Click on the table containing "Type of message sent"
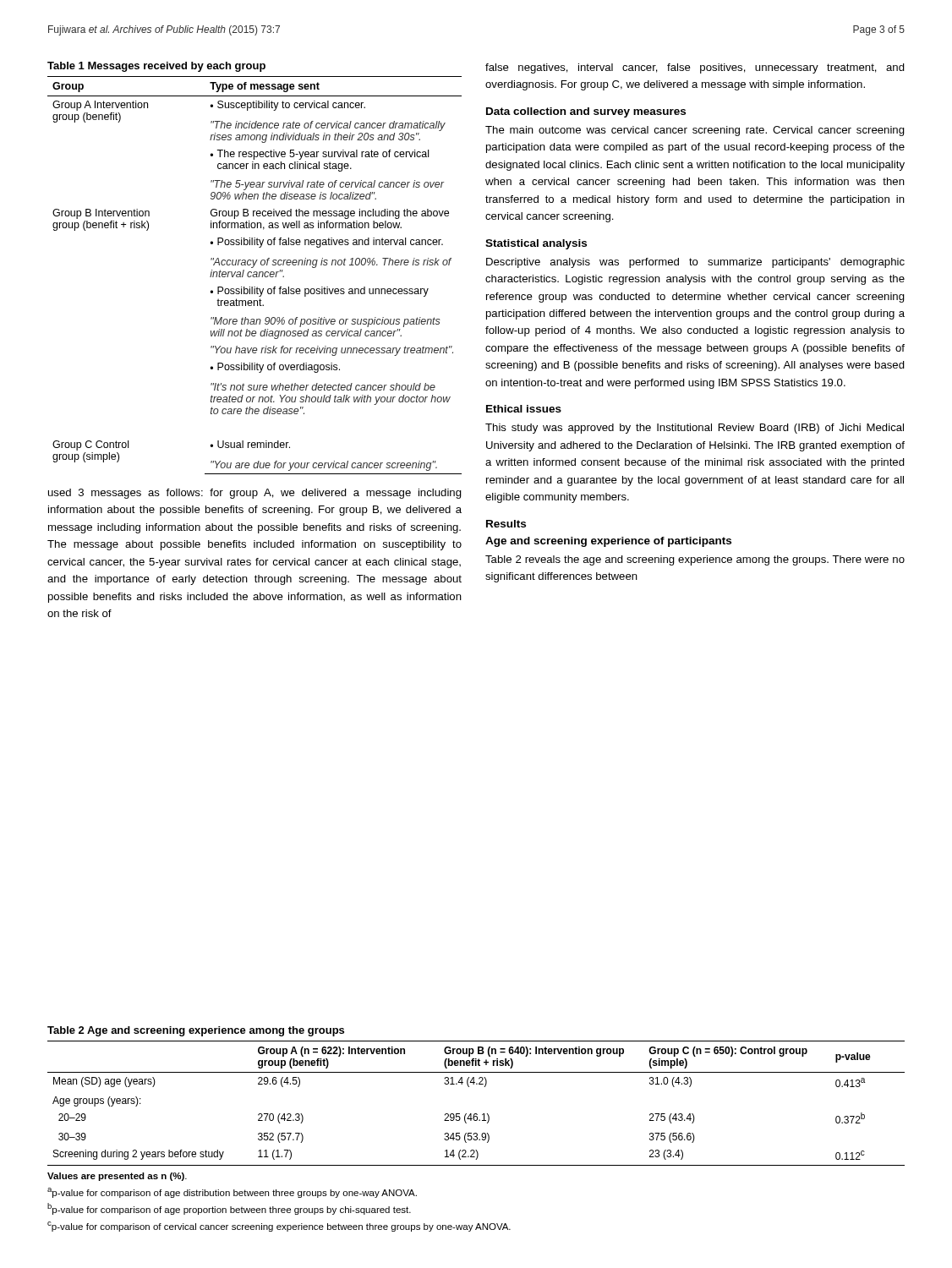 tap(254, 275)
